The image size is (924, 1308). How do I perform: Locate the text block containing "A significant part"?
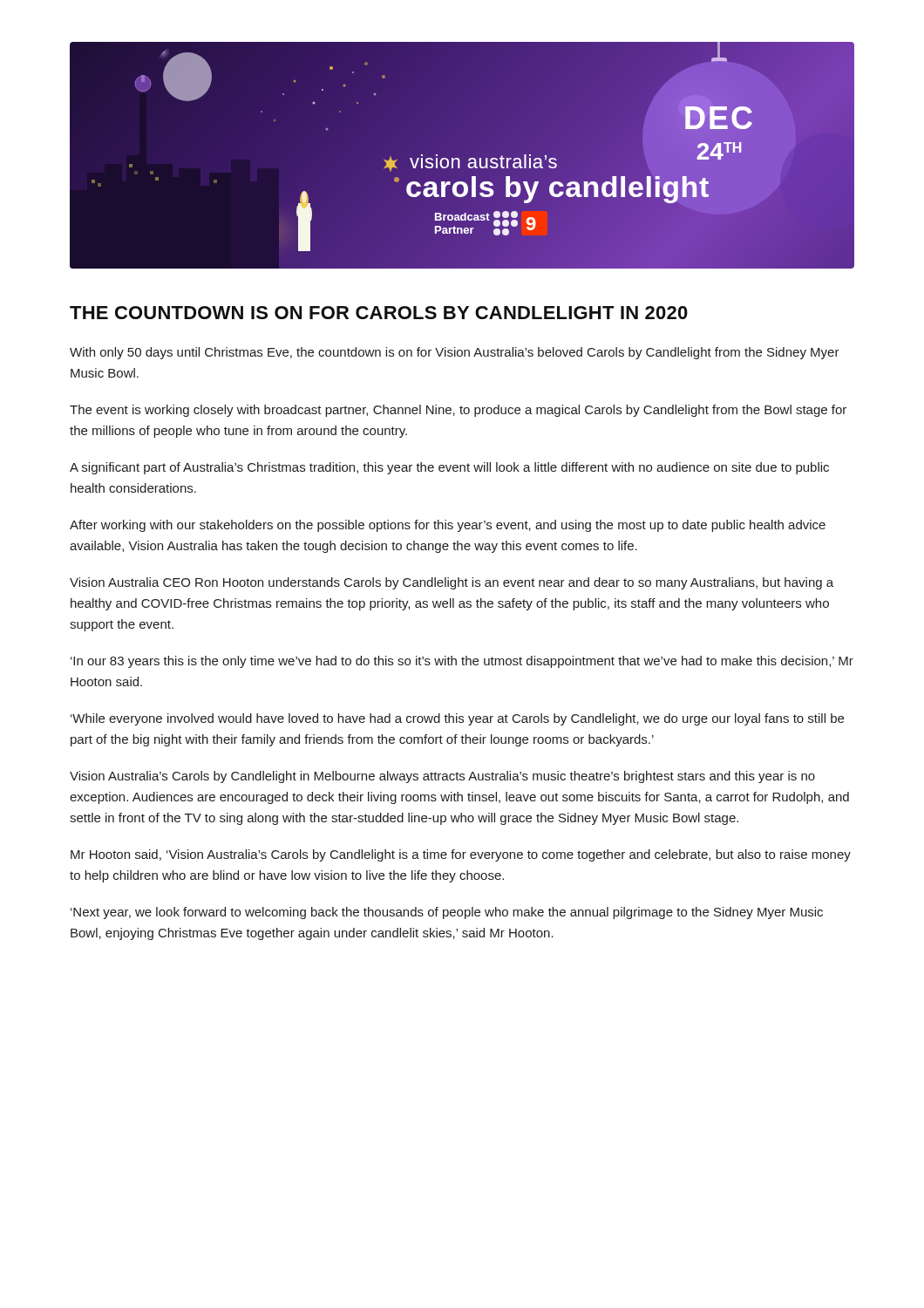[x=450, y=477]
